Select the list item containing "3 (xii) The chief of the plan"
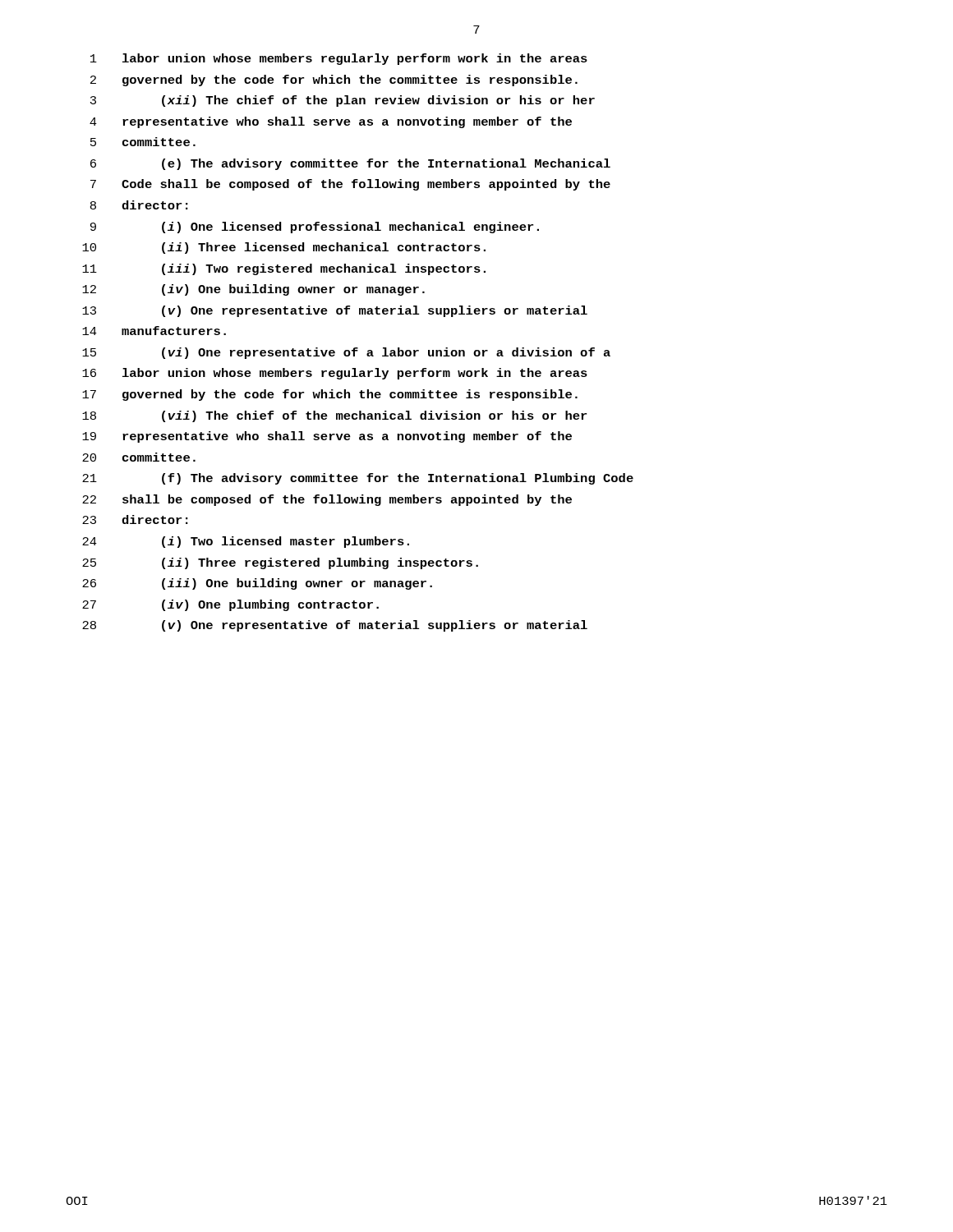This screenshot has height=1232, width=953. [331, 102]
